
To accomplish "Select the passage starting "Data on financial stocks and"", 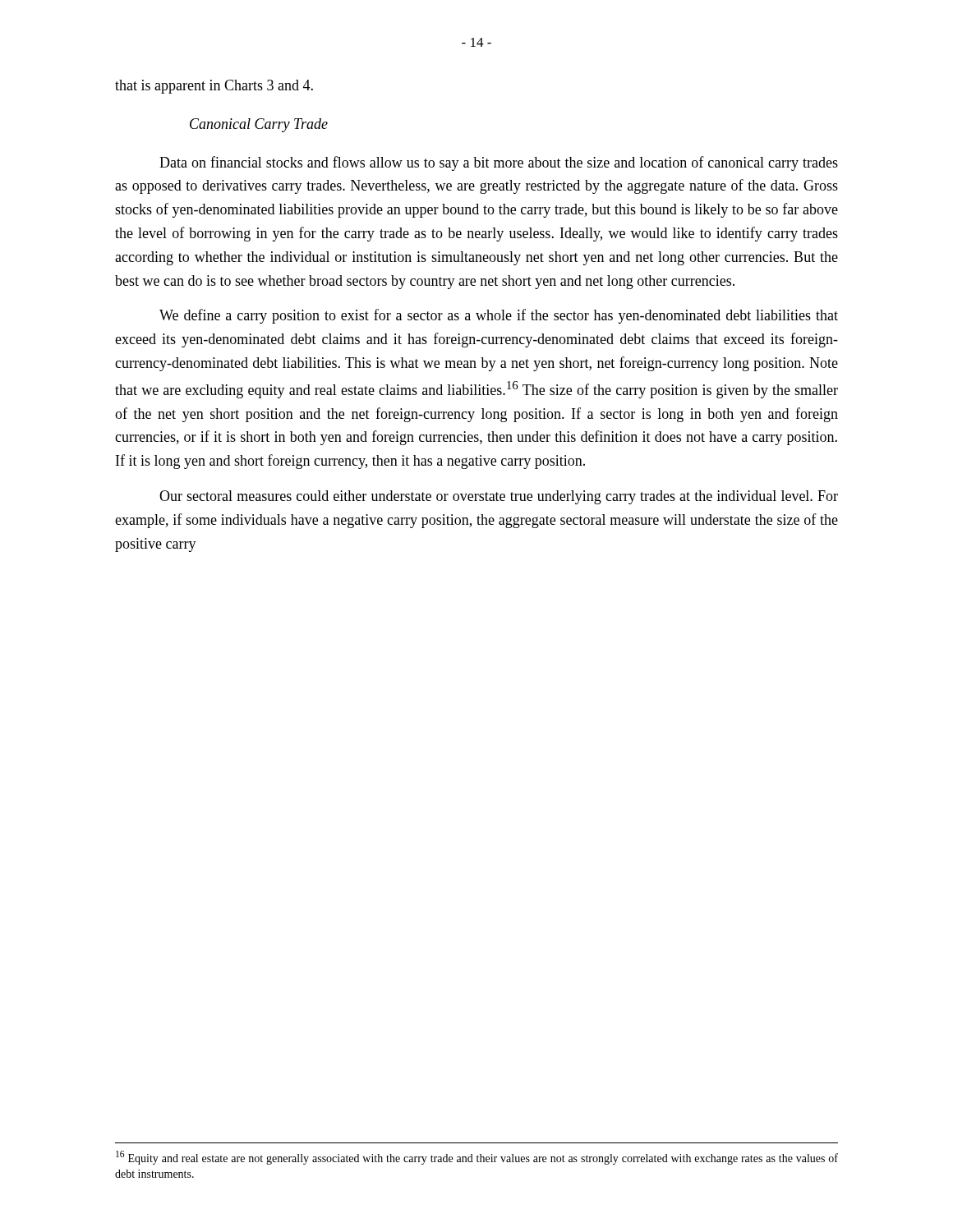I will click(476, 221).
